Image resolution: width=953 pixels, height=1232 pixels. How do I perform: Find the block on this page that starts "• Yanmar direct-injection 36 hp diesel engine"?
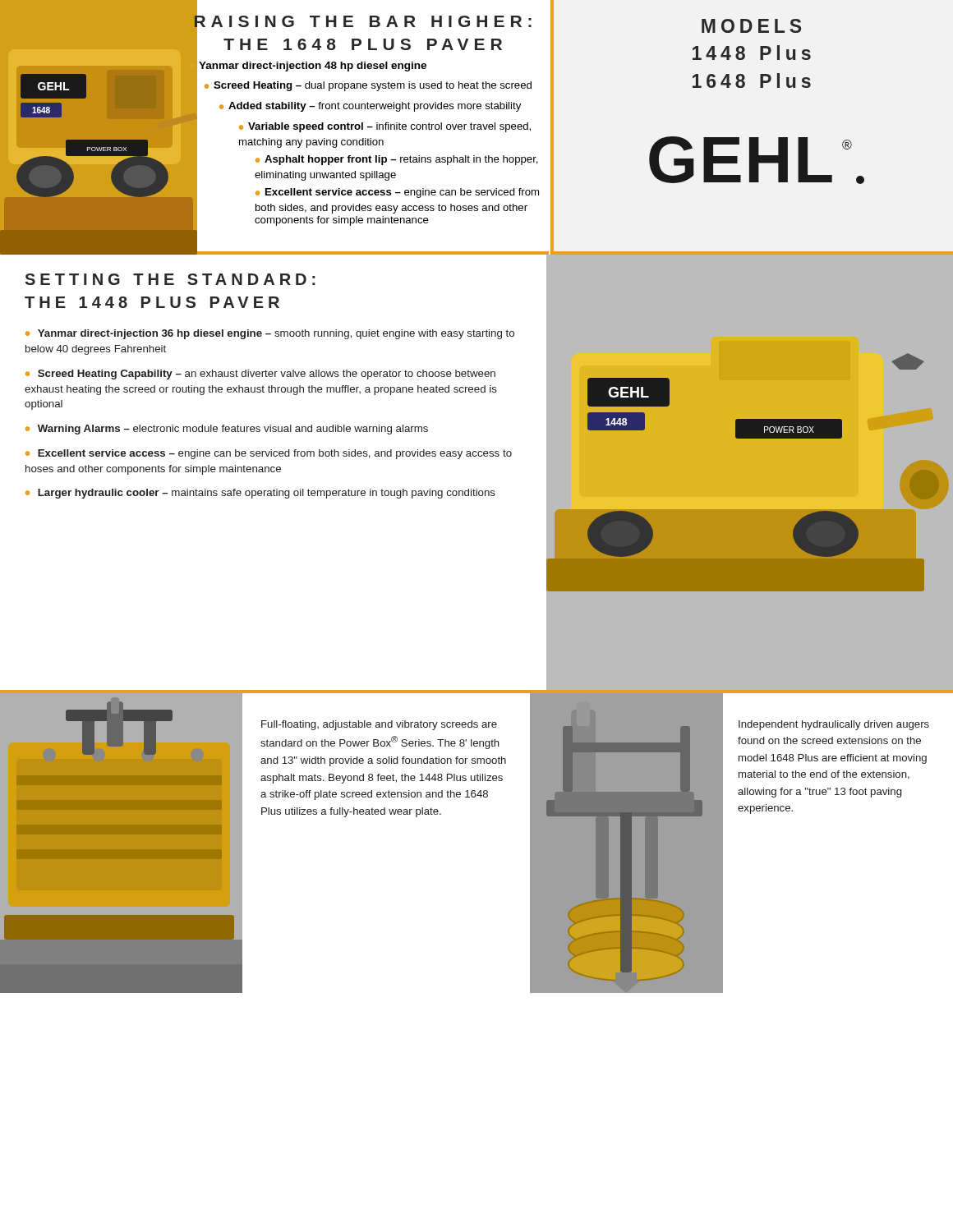(270, 340)
